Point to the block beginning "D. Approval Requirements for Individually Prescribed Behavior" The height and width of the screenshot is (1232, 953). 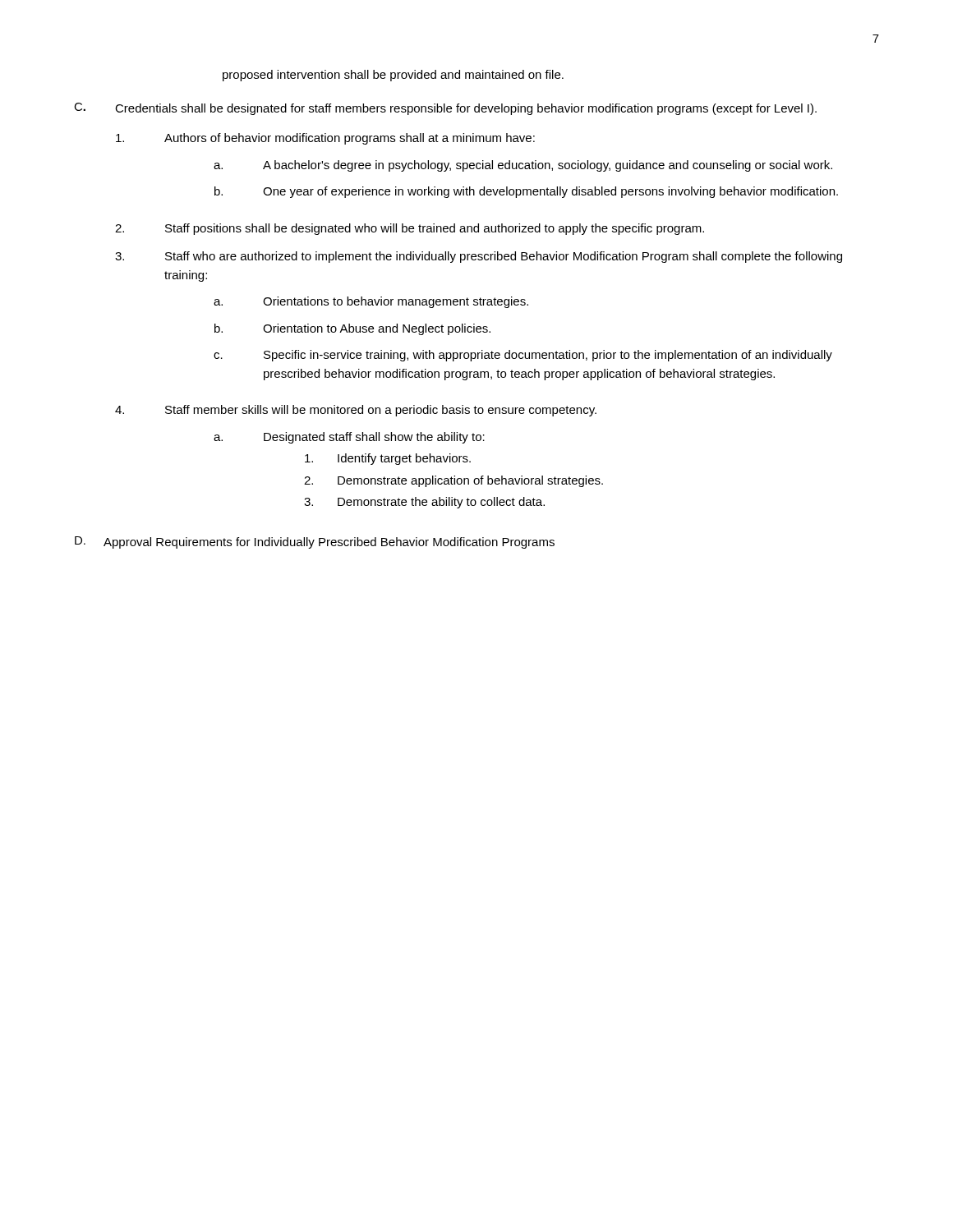click(x=476, y=542)
